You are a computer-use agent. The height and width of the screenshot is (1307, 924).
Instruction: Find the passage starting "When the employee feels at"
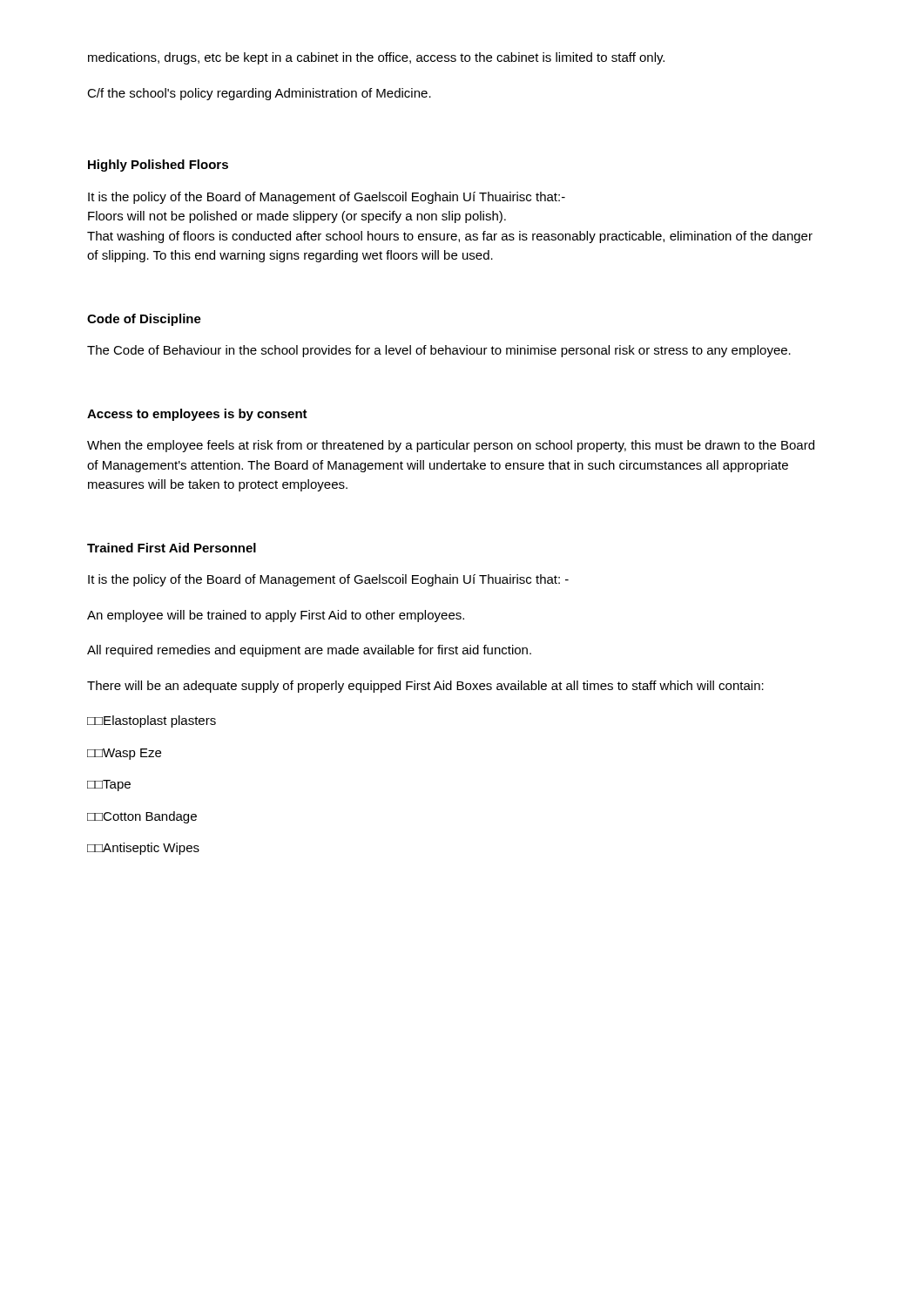point(451,464)
